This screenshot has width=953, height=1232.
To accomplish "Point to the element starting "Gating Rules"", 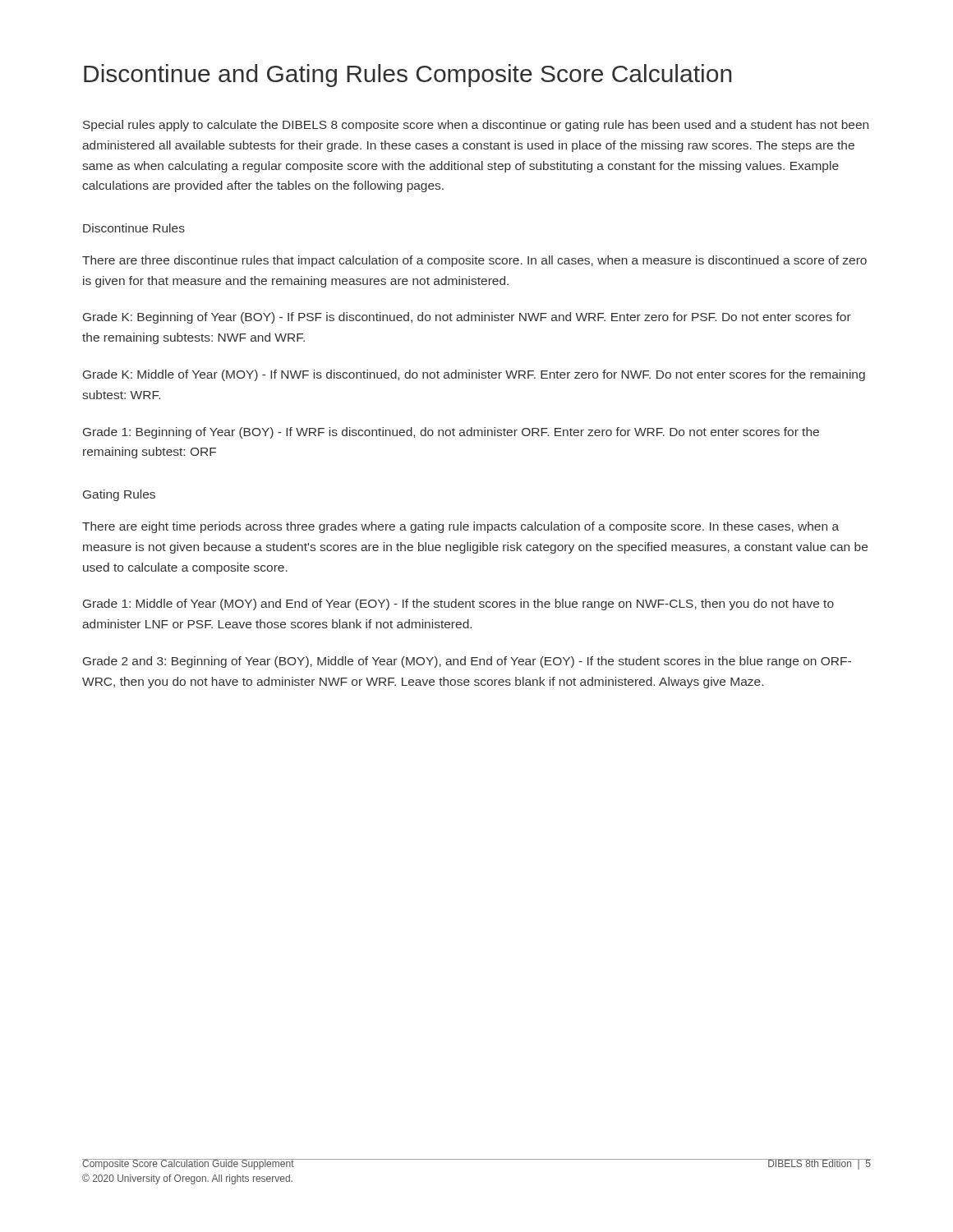I will (119, 495).
